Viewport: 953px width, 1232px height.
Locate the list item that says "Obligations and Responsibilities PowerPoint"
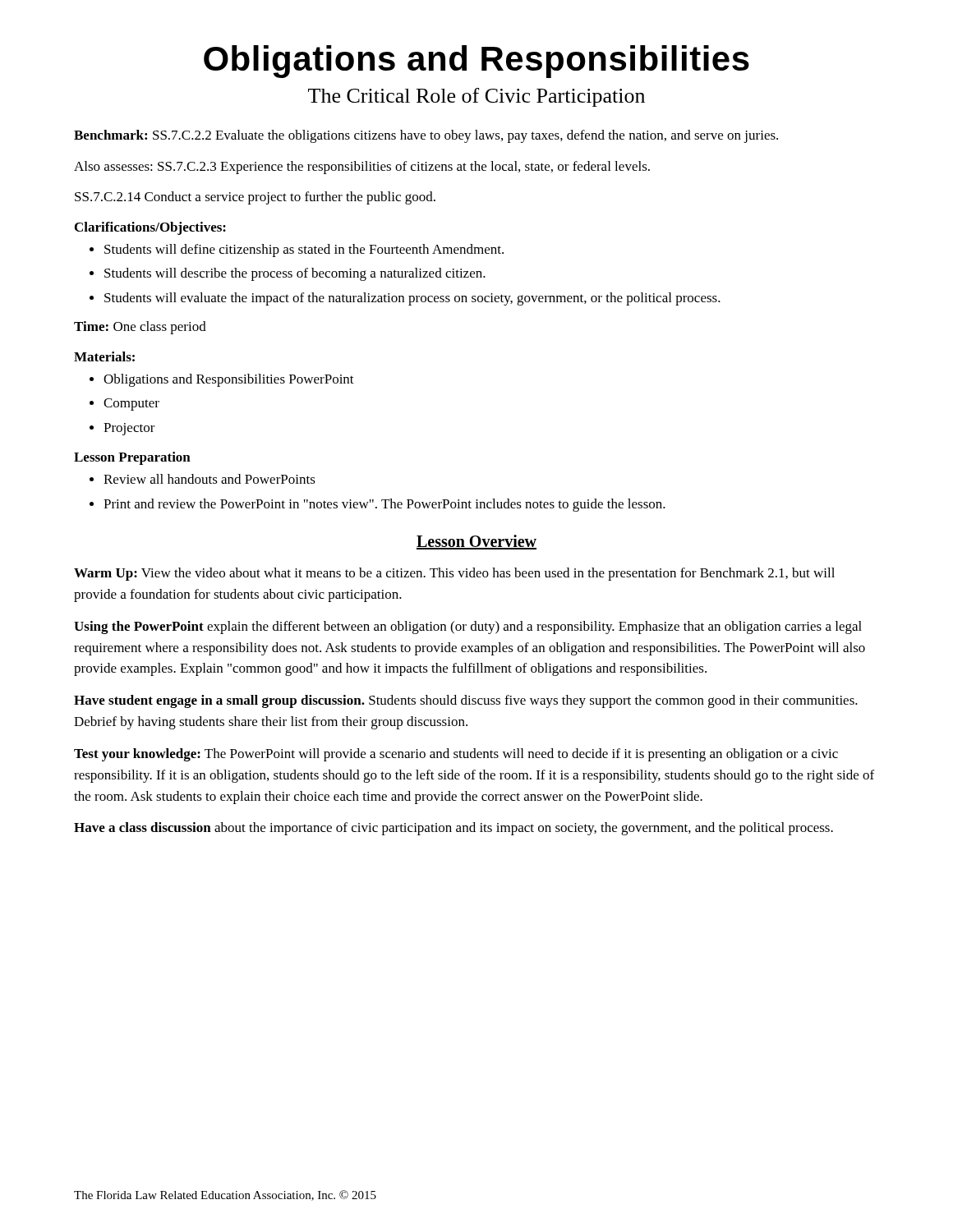point(229,379)
